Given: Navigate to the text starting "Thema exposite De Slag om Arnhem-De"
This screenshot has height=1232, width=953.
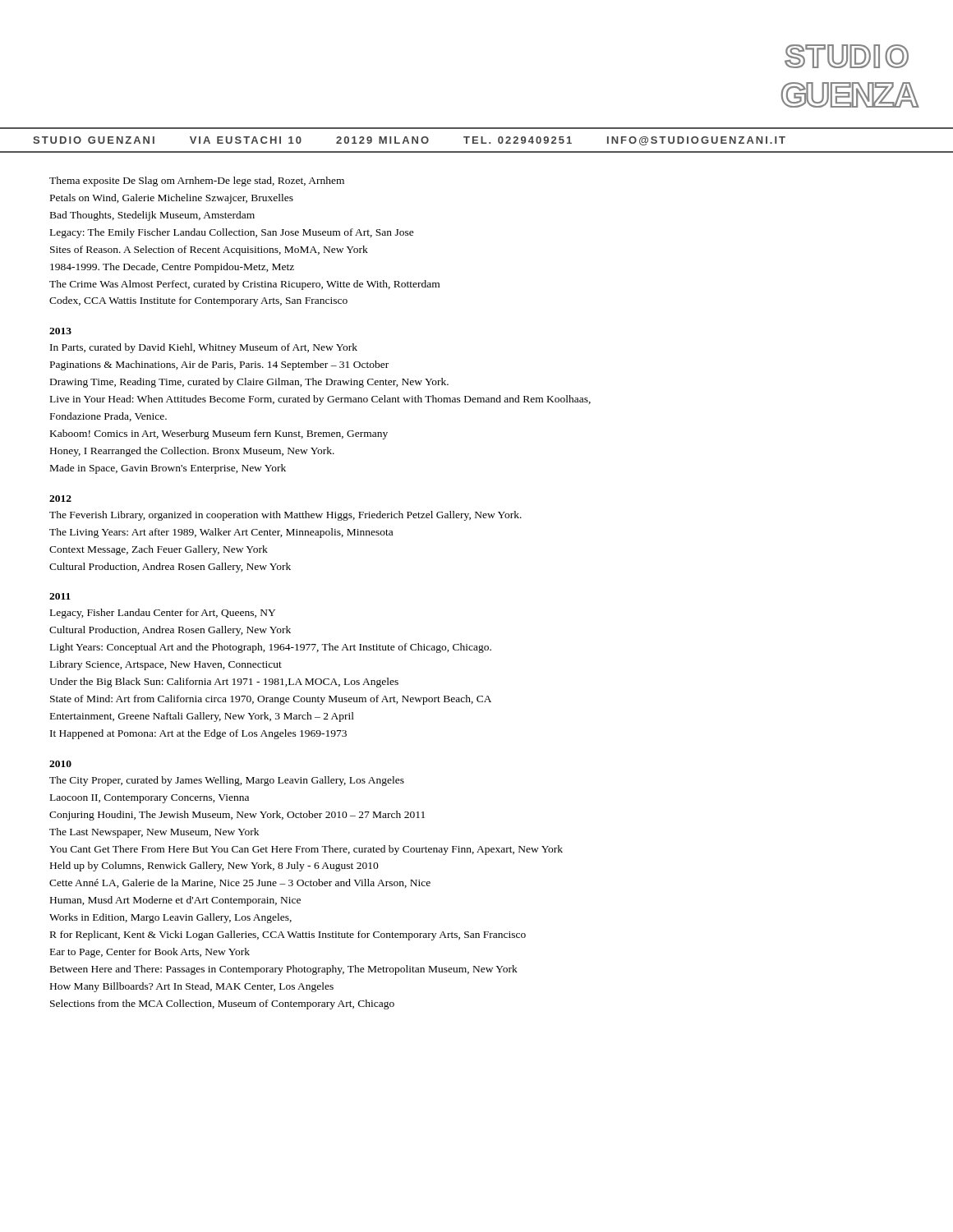Looking at the screenshot, I should point(197,182).
